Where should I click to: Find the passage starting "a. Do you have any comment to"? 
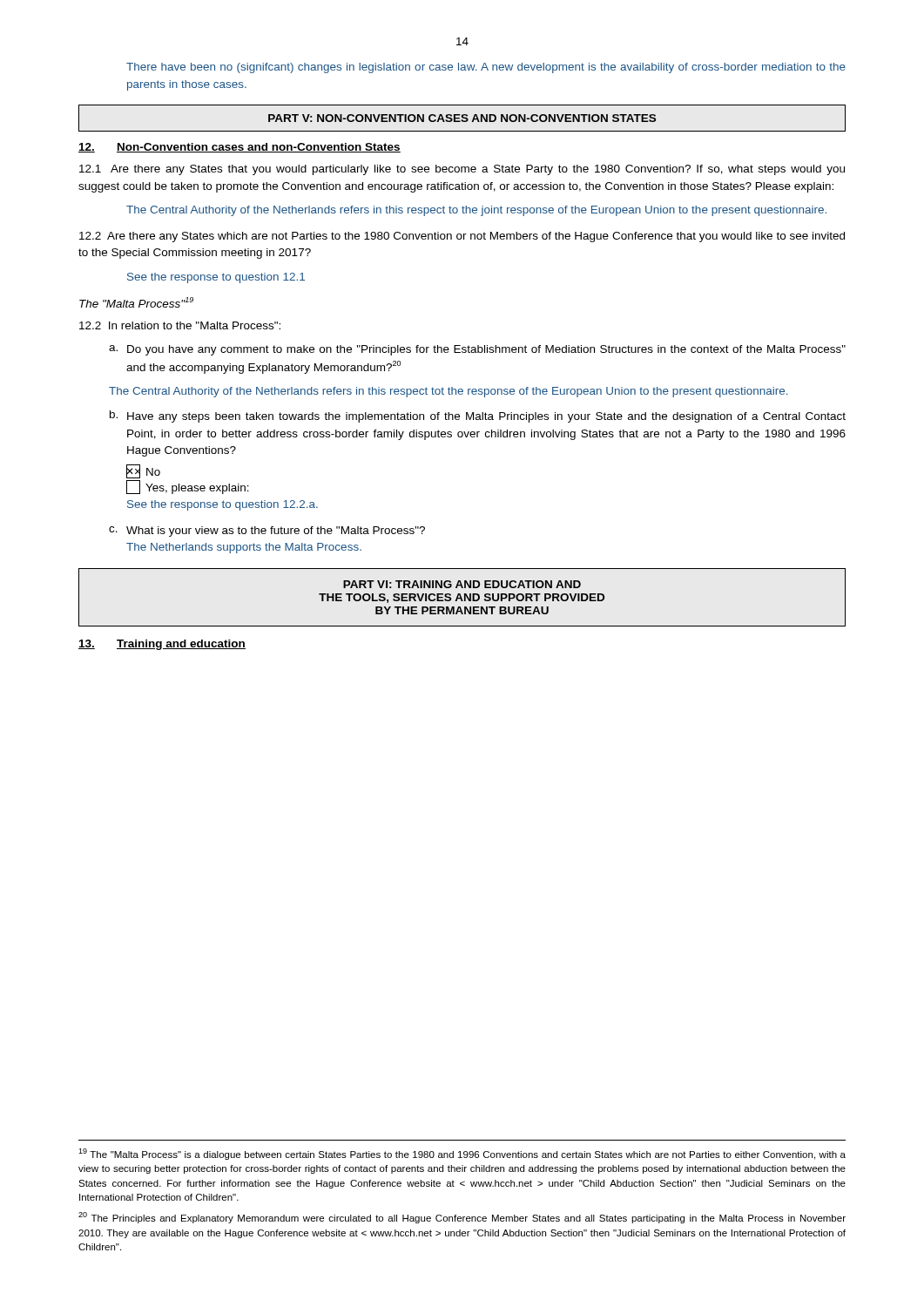coord(462,358)
